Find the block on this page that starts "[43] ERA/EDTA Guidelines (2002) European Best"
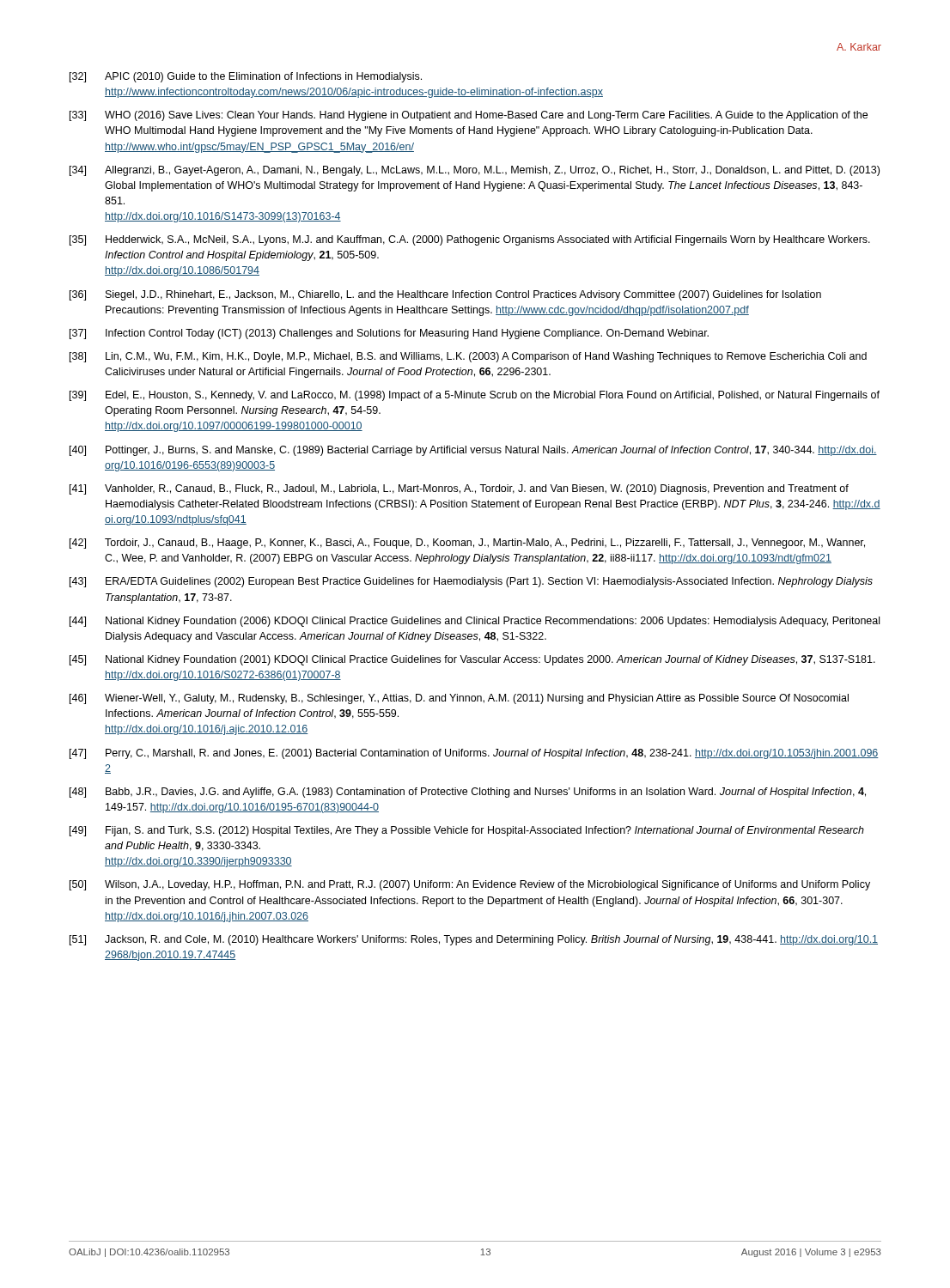 point(475,590)
